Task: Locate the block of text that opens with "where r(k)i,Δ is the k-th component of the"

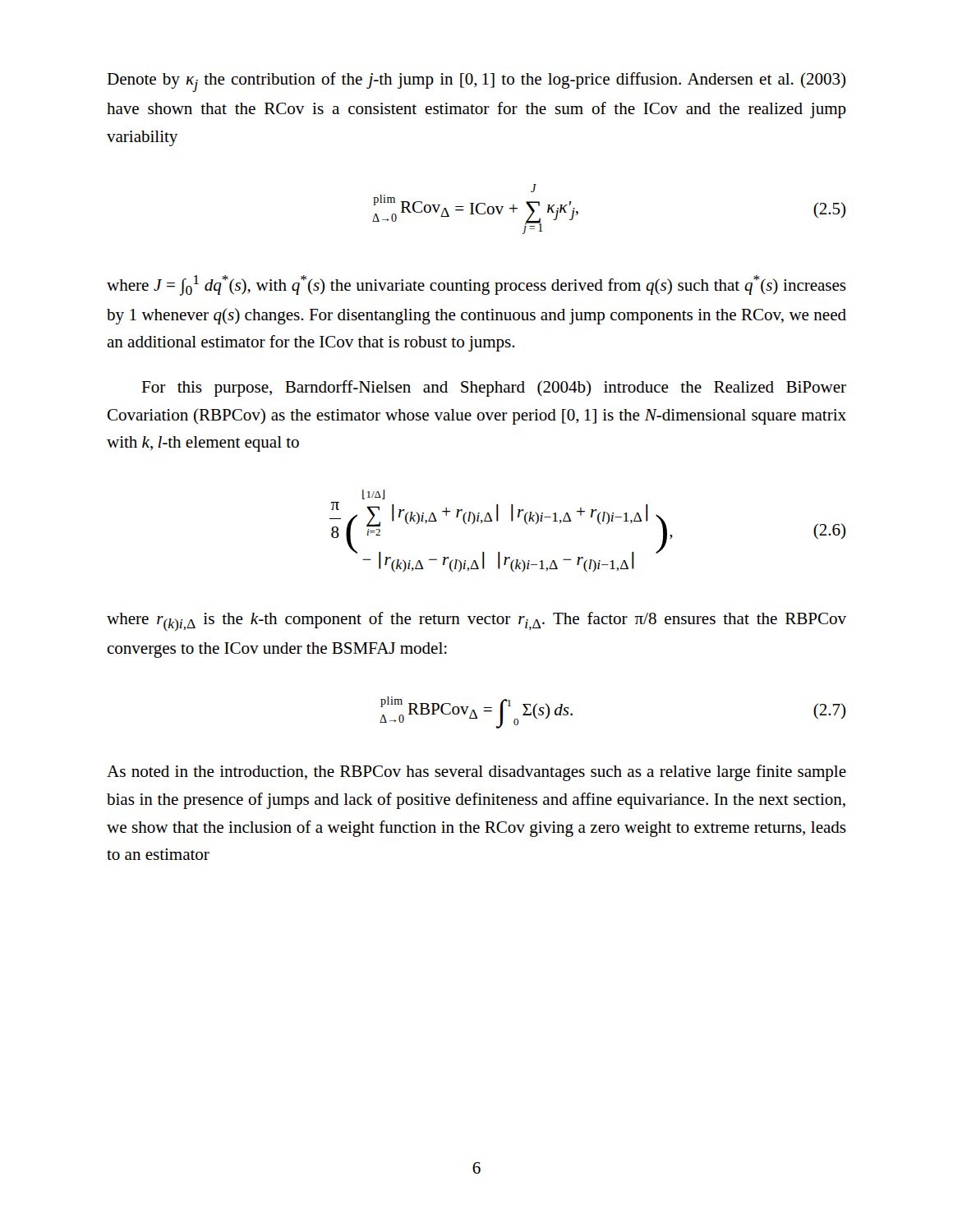Action: 476,633
